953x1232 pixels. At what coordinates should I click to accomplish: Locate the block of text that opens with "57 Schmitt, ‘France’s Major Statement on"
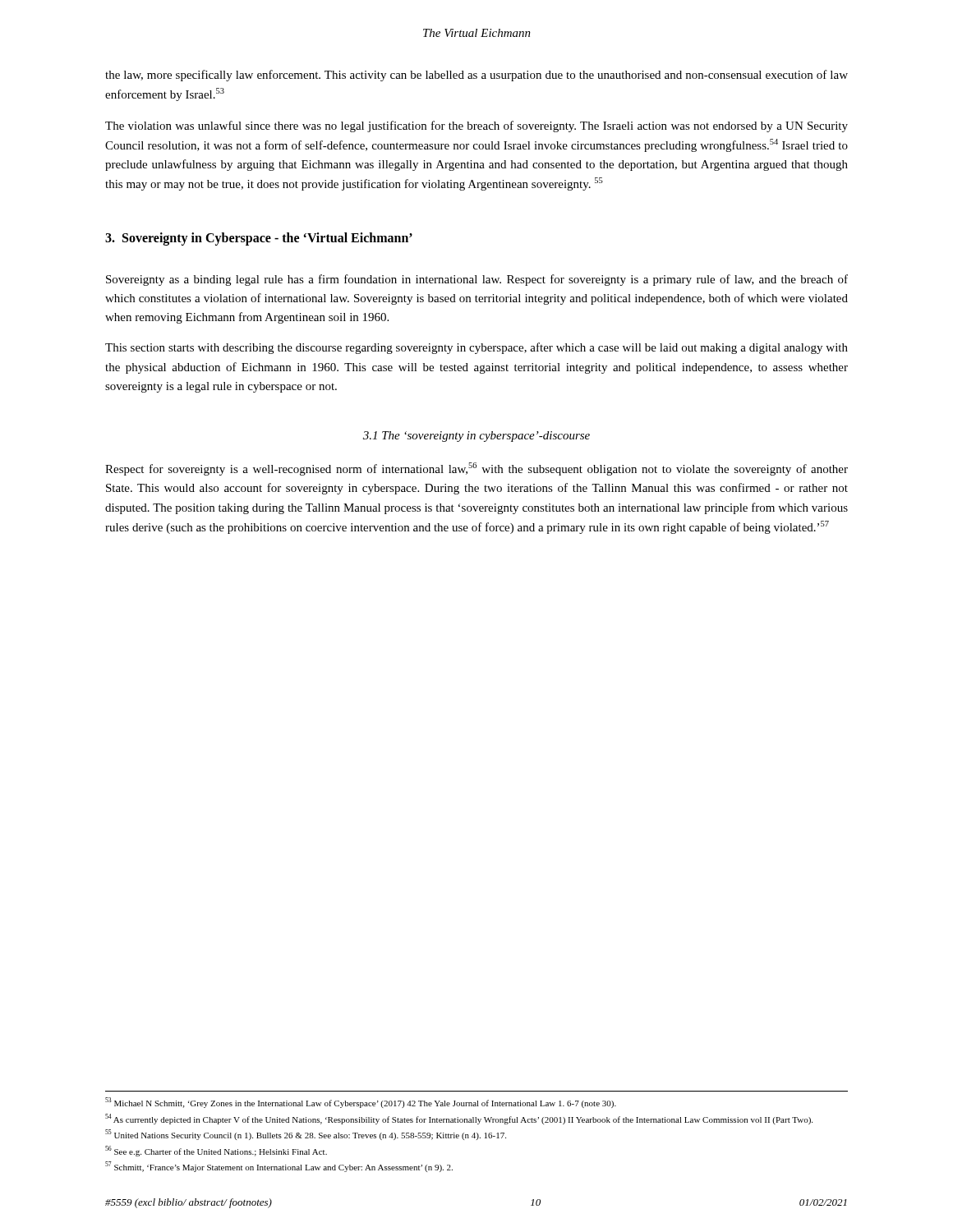pyautogui.click(x=279, y=1167)
